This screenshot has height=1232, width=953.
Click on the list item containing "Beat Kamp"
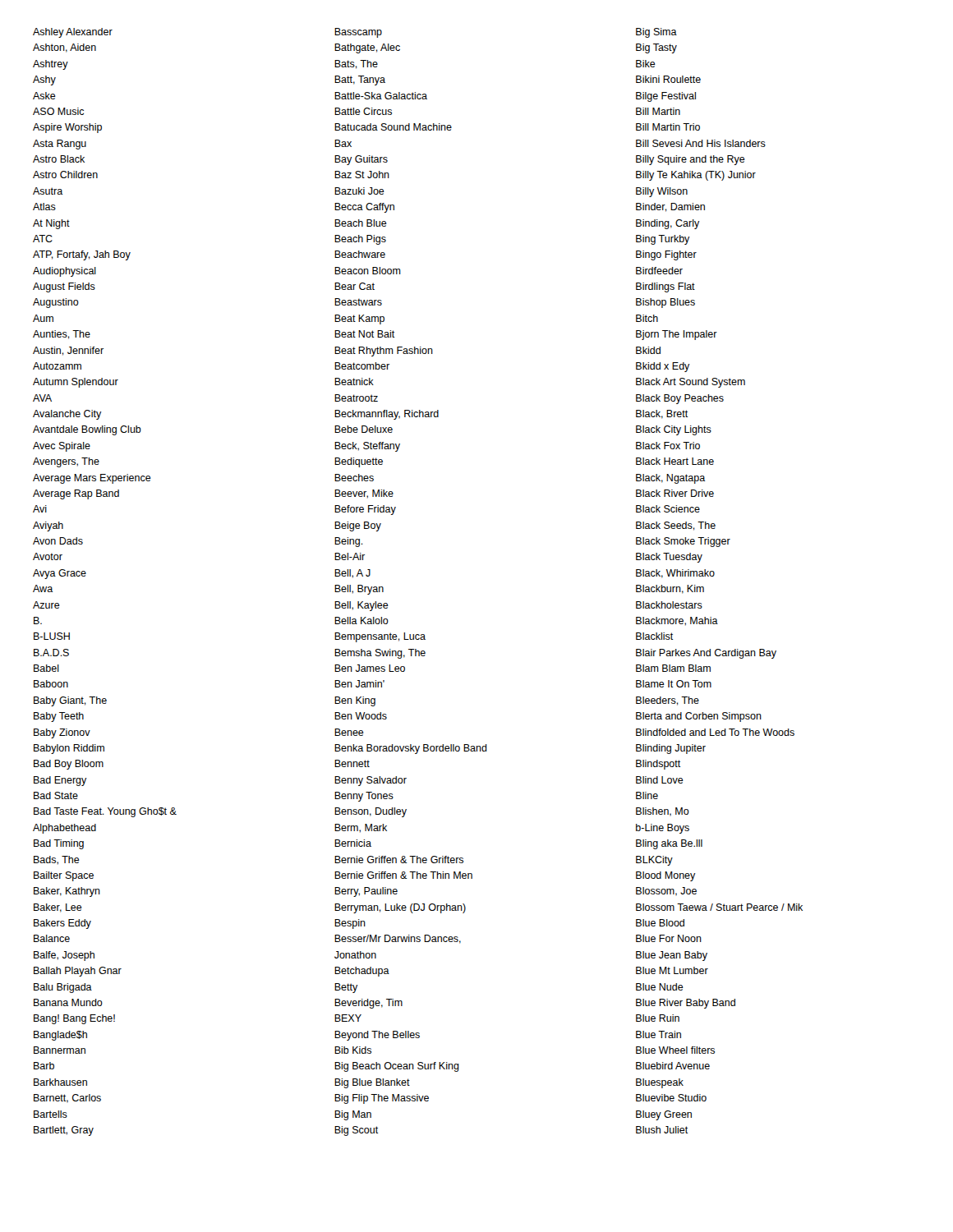coord(360,318)
